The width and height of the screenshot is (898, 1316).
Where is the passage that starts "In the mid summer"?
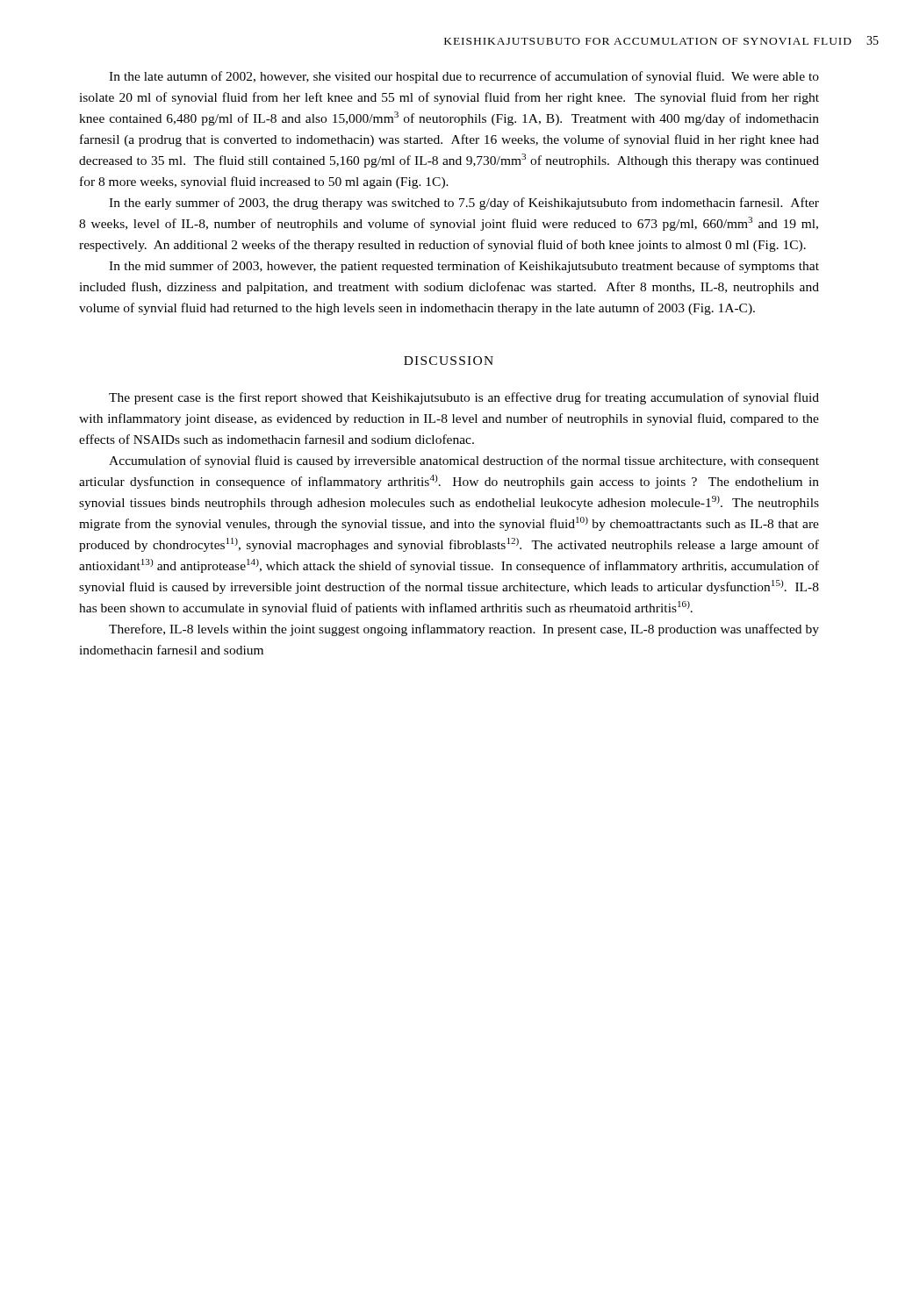tap(449, 287)
